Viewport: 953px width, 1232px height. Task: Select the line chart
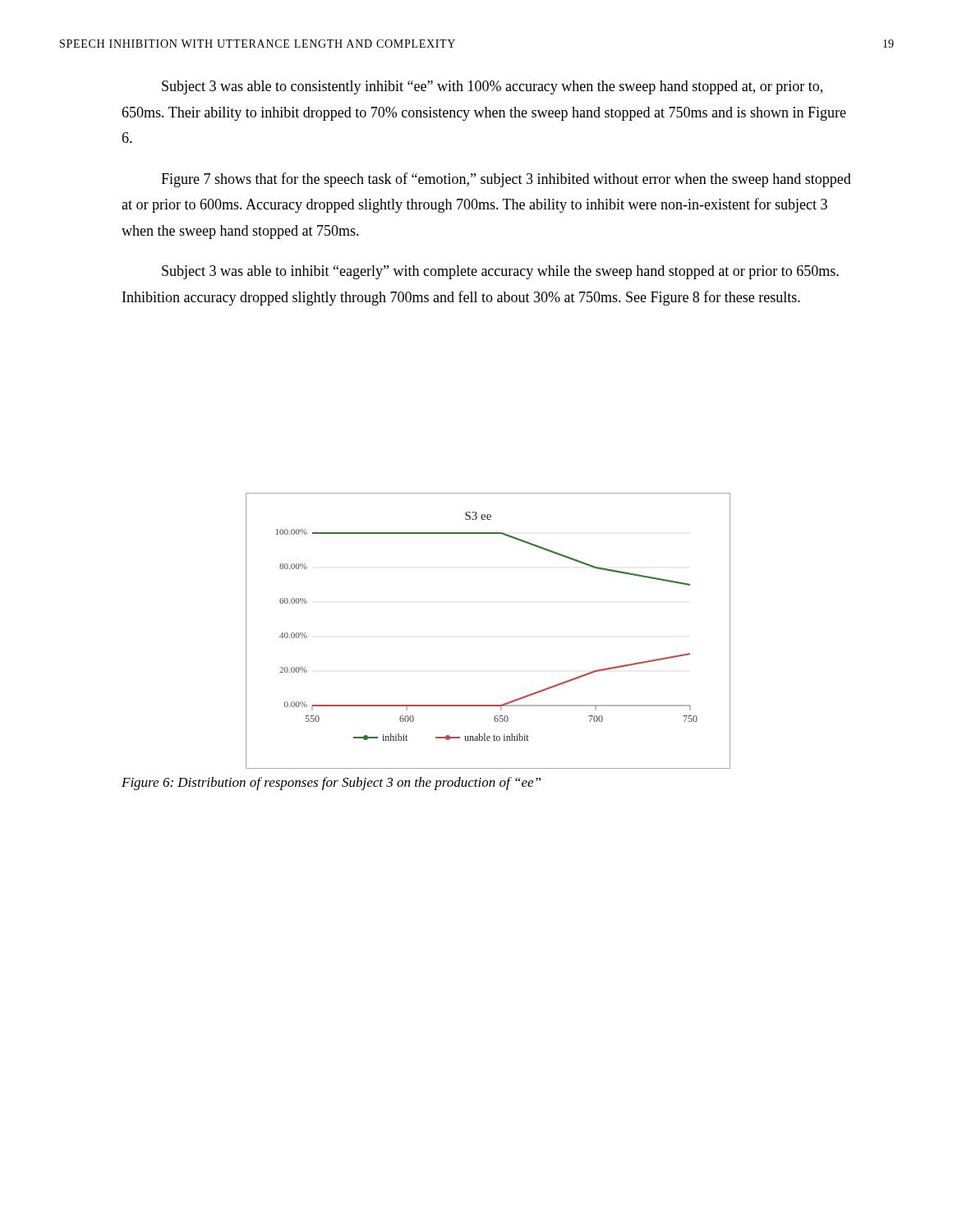[488, 631]
